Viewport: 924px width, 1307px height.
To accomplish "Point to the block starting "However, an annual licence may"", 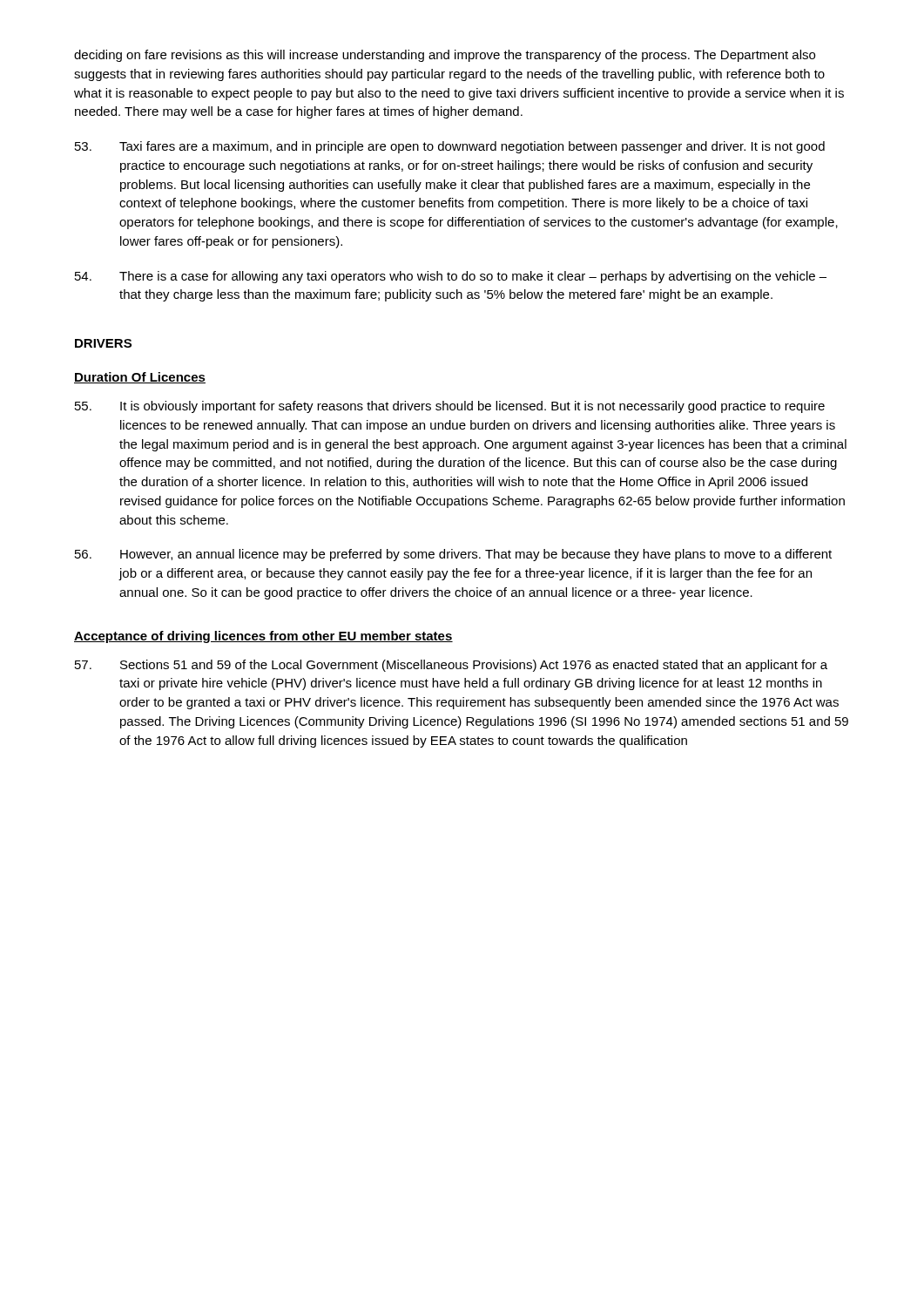I will point(462,573).
